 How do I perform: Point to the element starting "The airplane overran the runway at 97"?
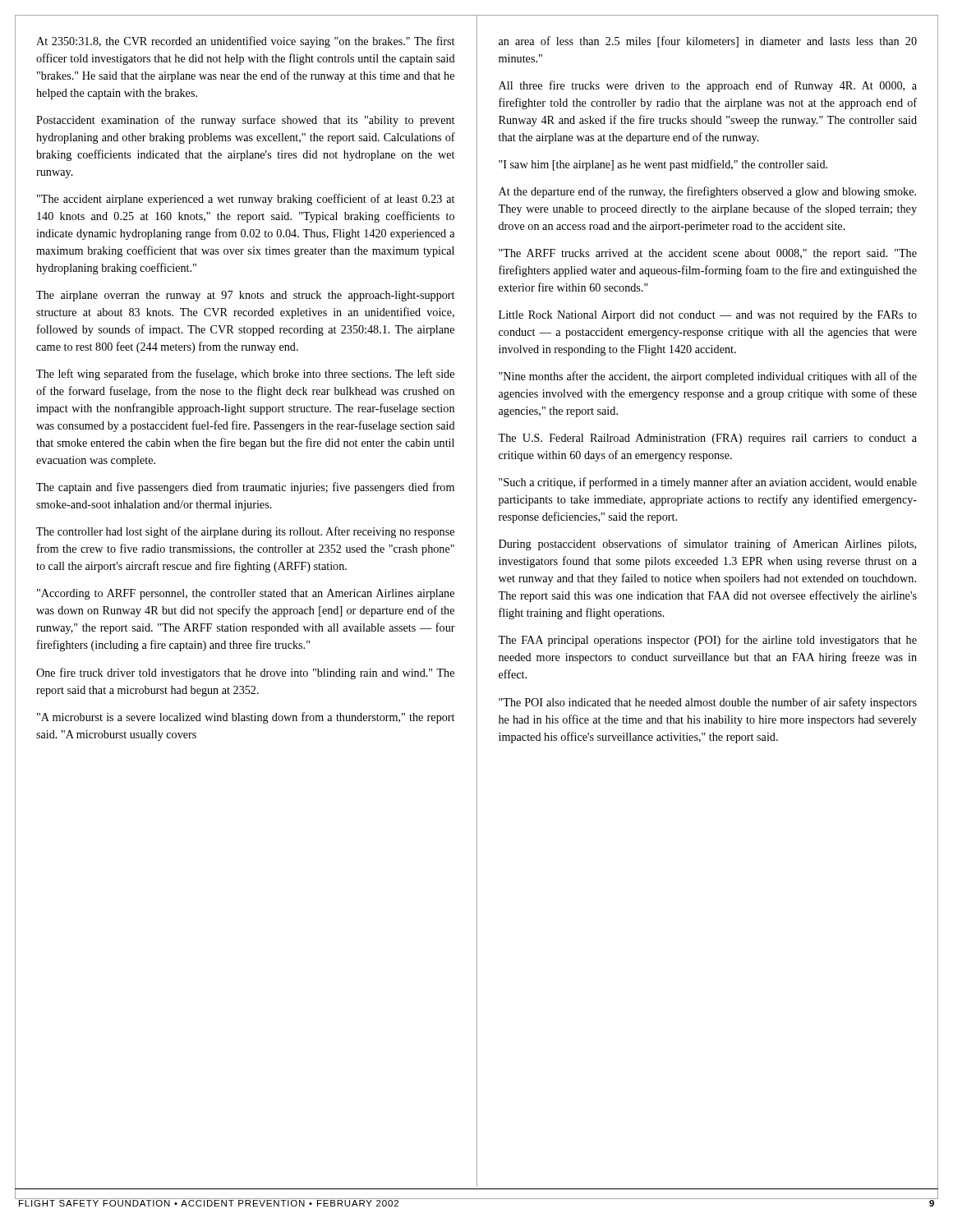[245, 321]
